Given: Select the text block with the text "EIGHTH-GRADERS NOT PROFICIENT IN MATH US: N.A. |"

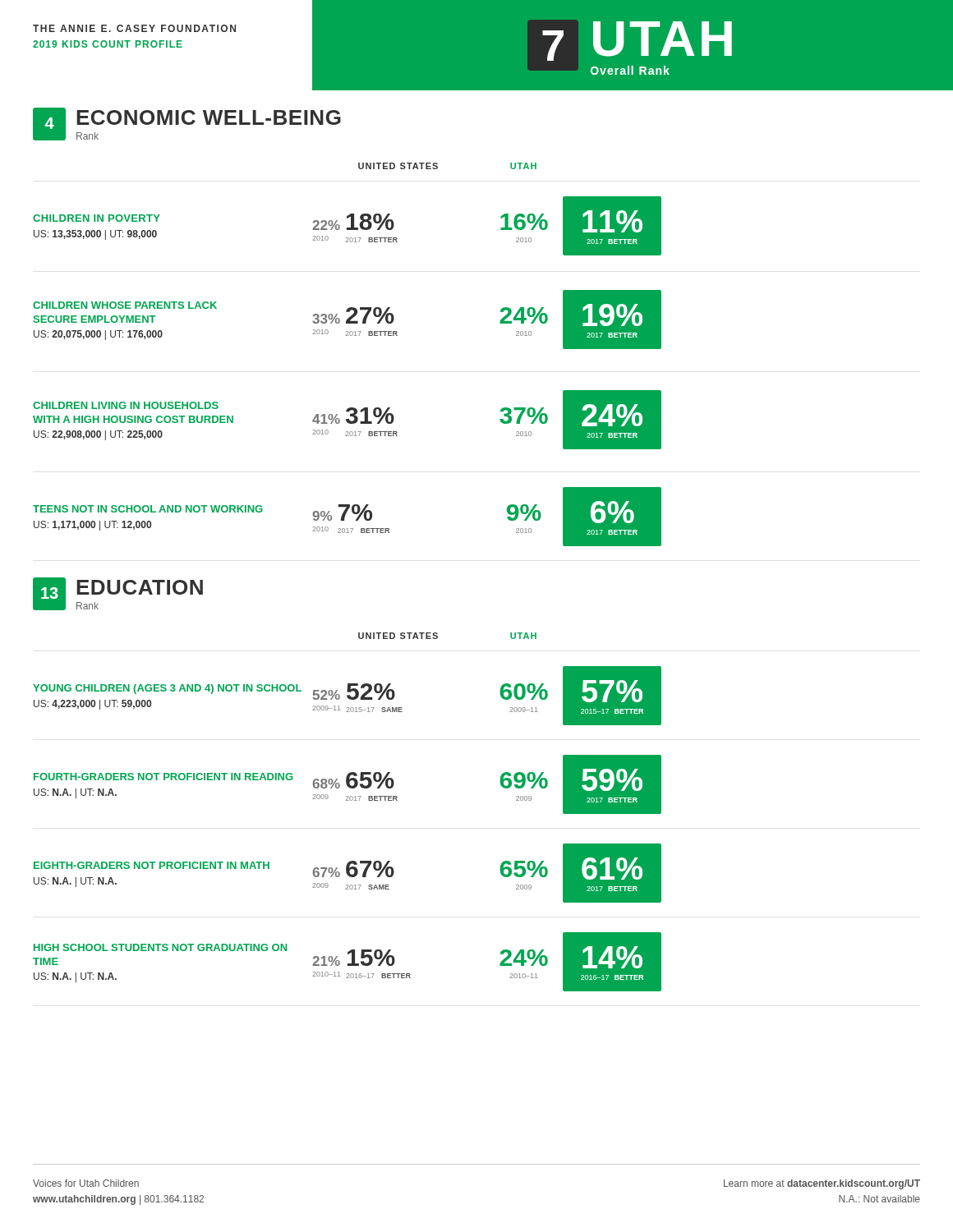Looking at the screenshot, I should coord(347,873).
